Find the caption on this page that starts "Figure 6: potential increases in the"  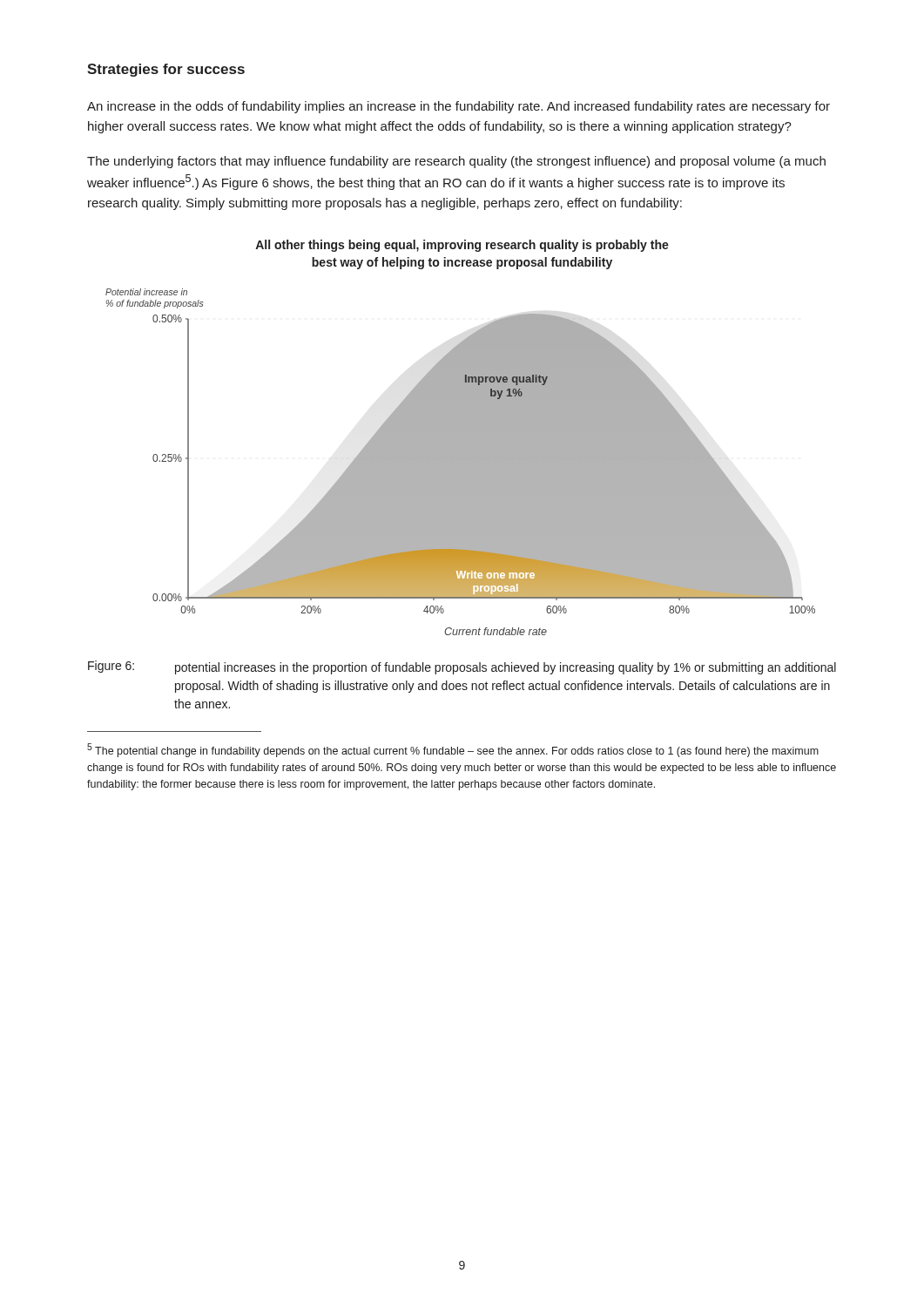click(x=462, y=687)
